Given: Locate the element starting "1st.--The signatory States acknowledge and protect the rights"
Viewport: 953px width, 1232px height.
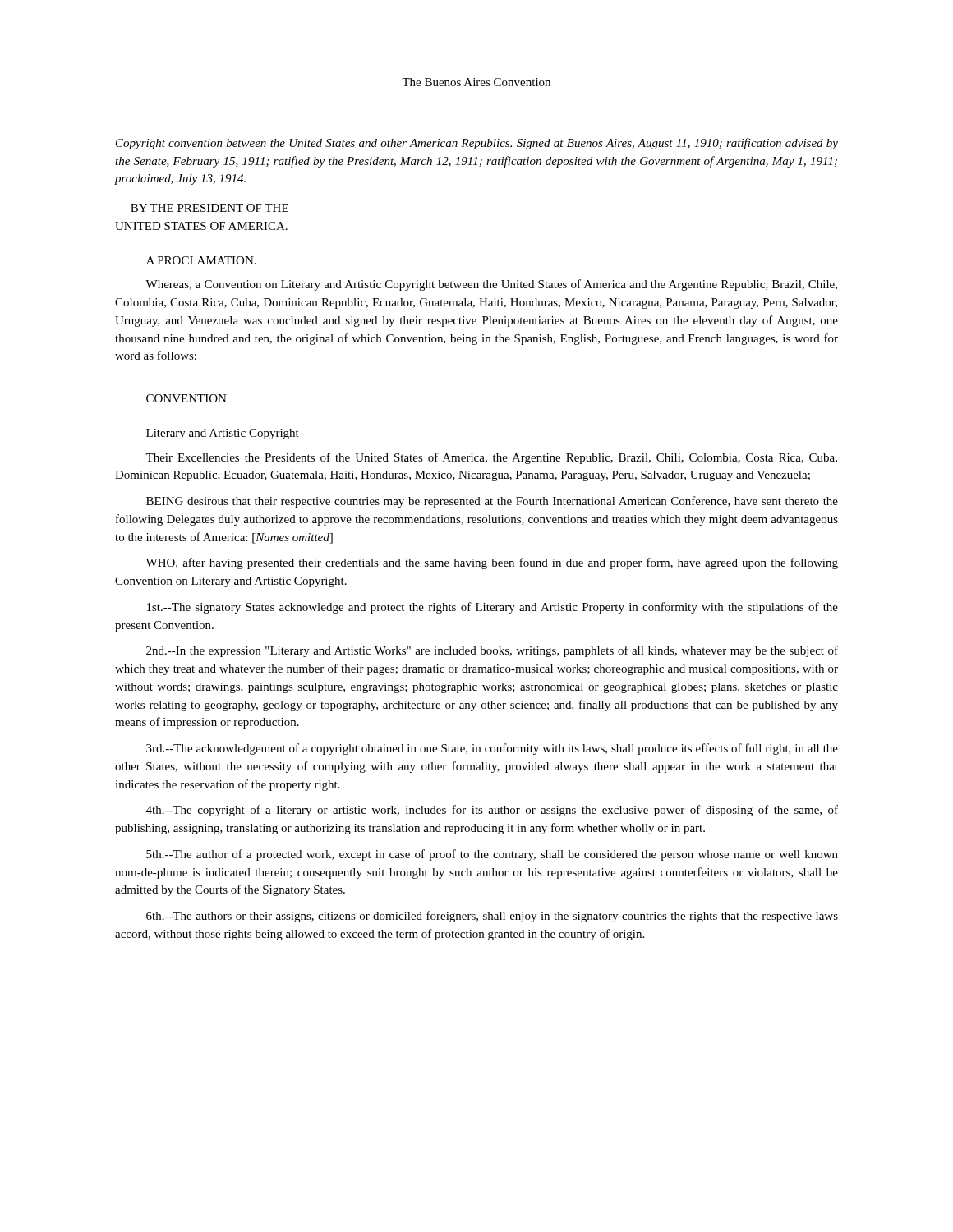Looking at the screenshot, I should 476,616.
